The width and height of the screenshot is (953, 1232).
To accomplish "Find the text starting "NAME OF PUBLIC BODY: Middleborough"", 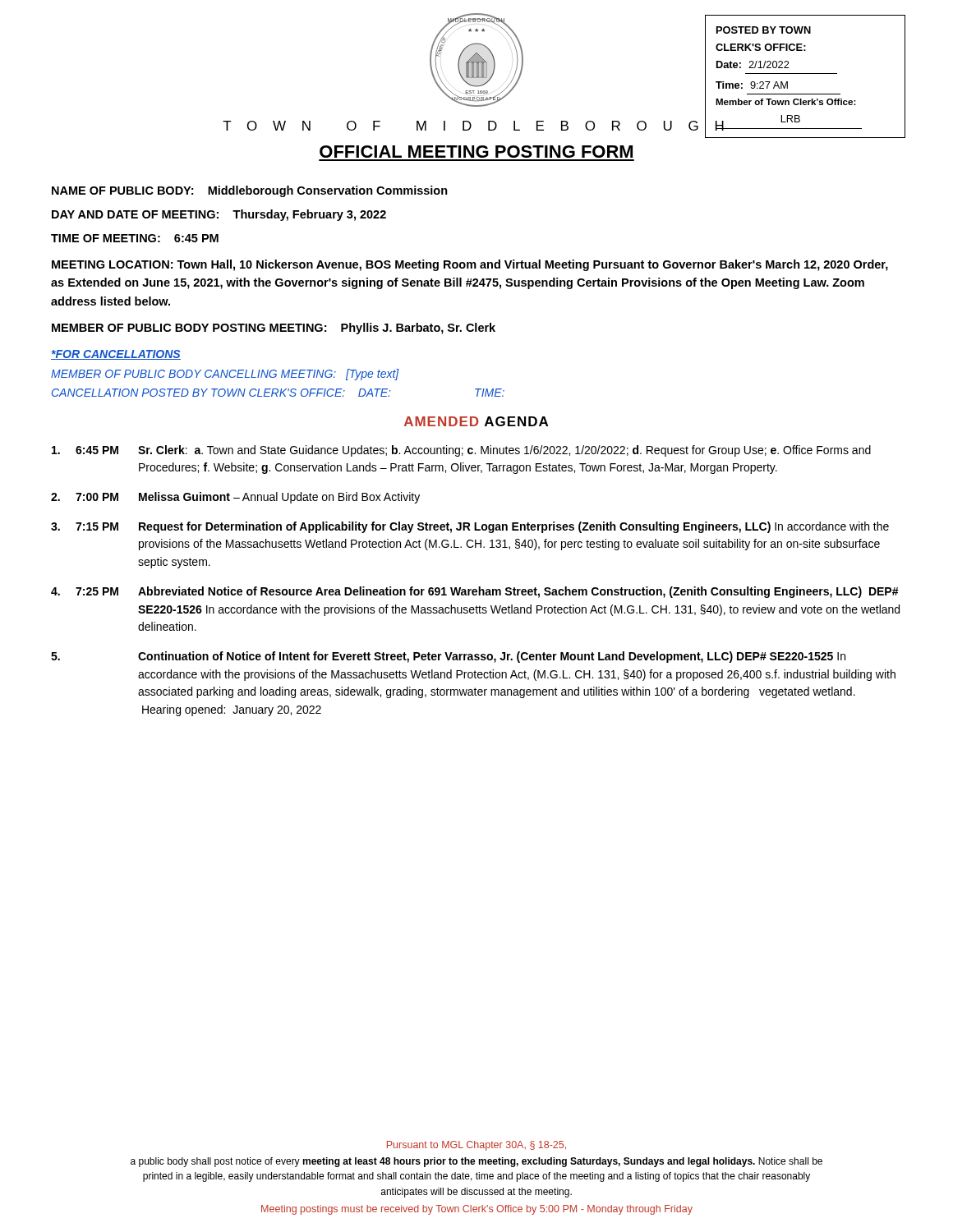I will pyautogui.click(x=249, y=191).
